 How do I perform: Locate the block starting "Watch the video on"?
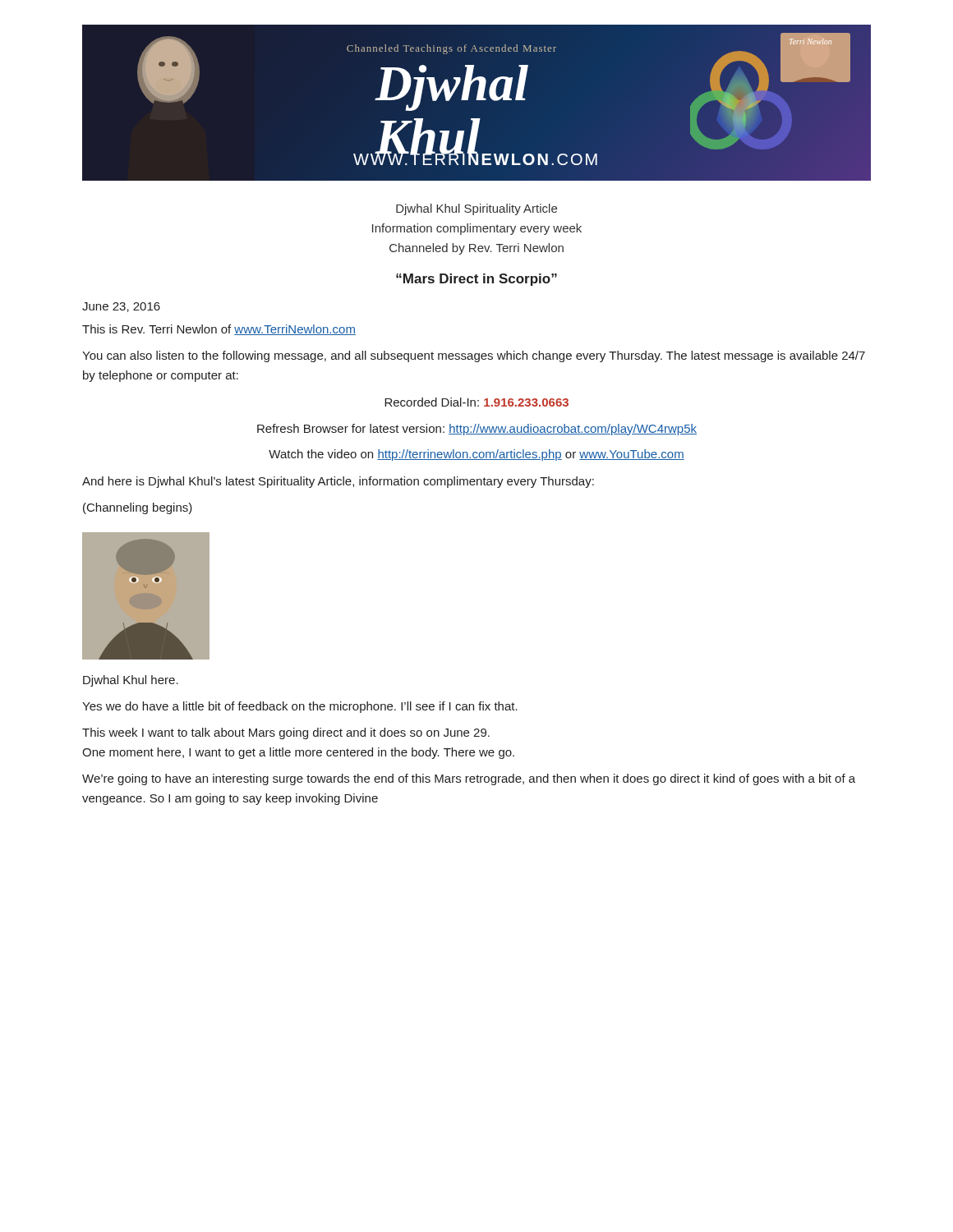click(476, 454)
